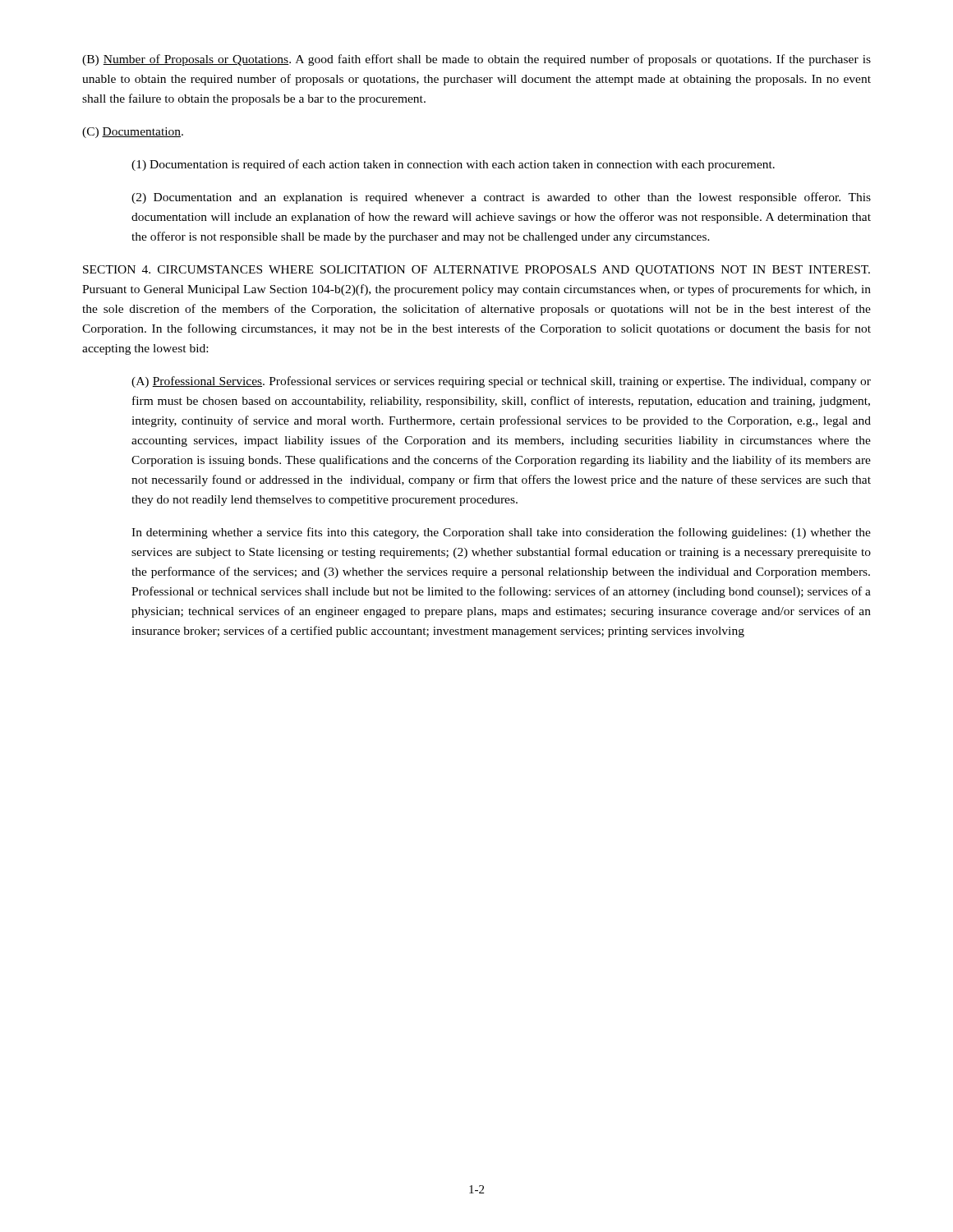
Task: Where is the passage that starts "(1) Documentation is required of each"?
Action: coord(501,164)
